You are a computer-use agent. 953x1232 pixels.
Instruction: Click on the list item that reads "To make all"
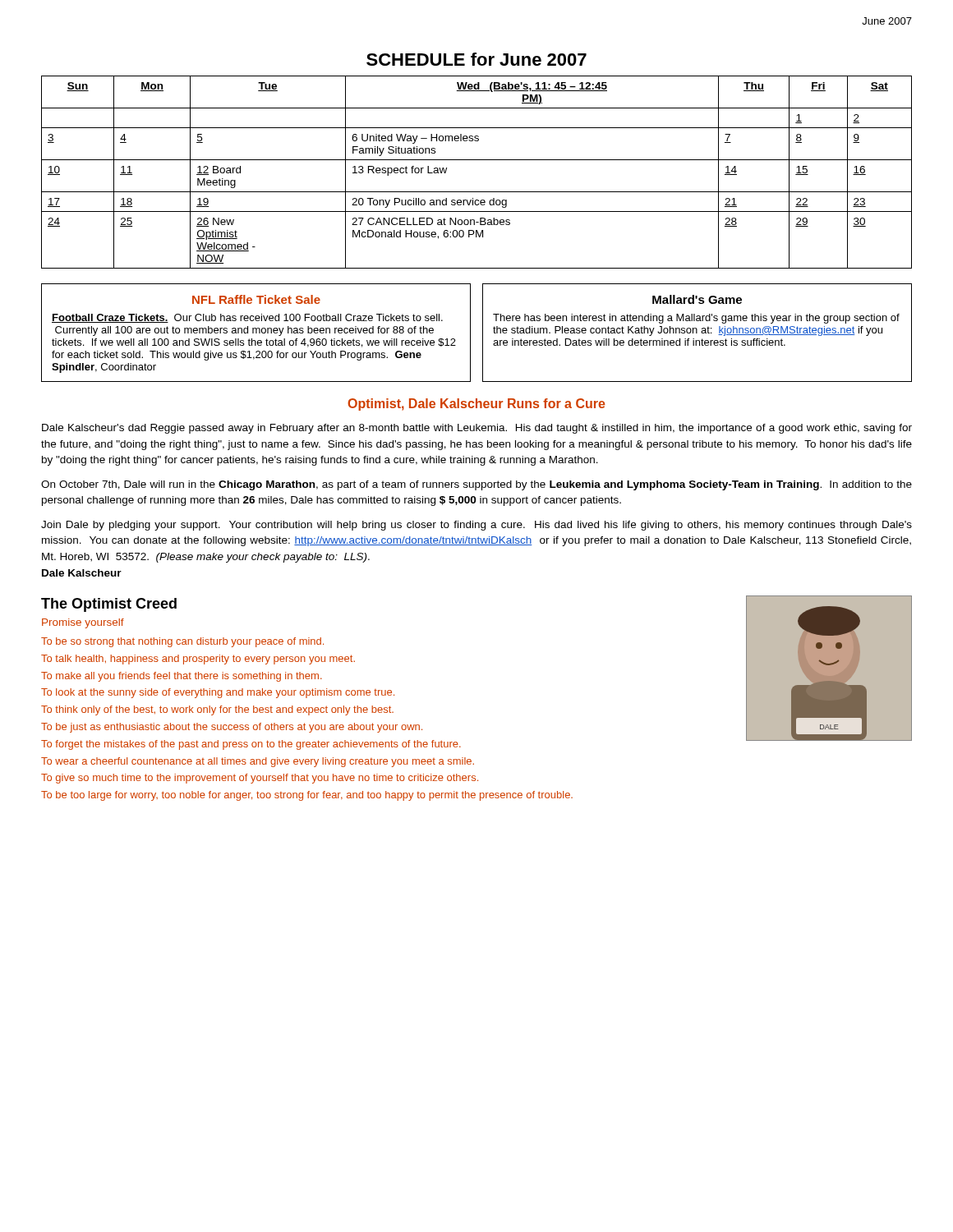click(x=182, y=675)
